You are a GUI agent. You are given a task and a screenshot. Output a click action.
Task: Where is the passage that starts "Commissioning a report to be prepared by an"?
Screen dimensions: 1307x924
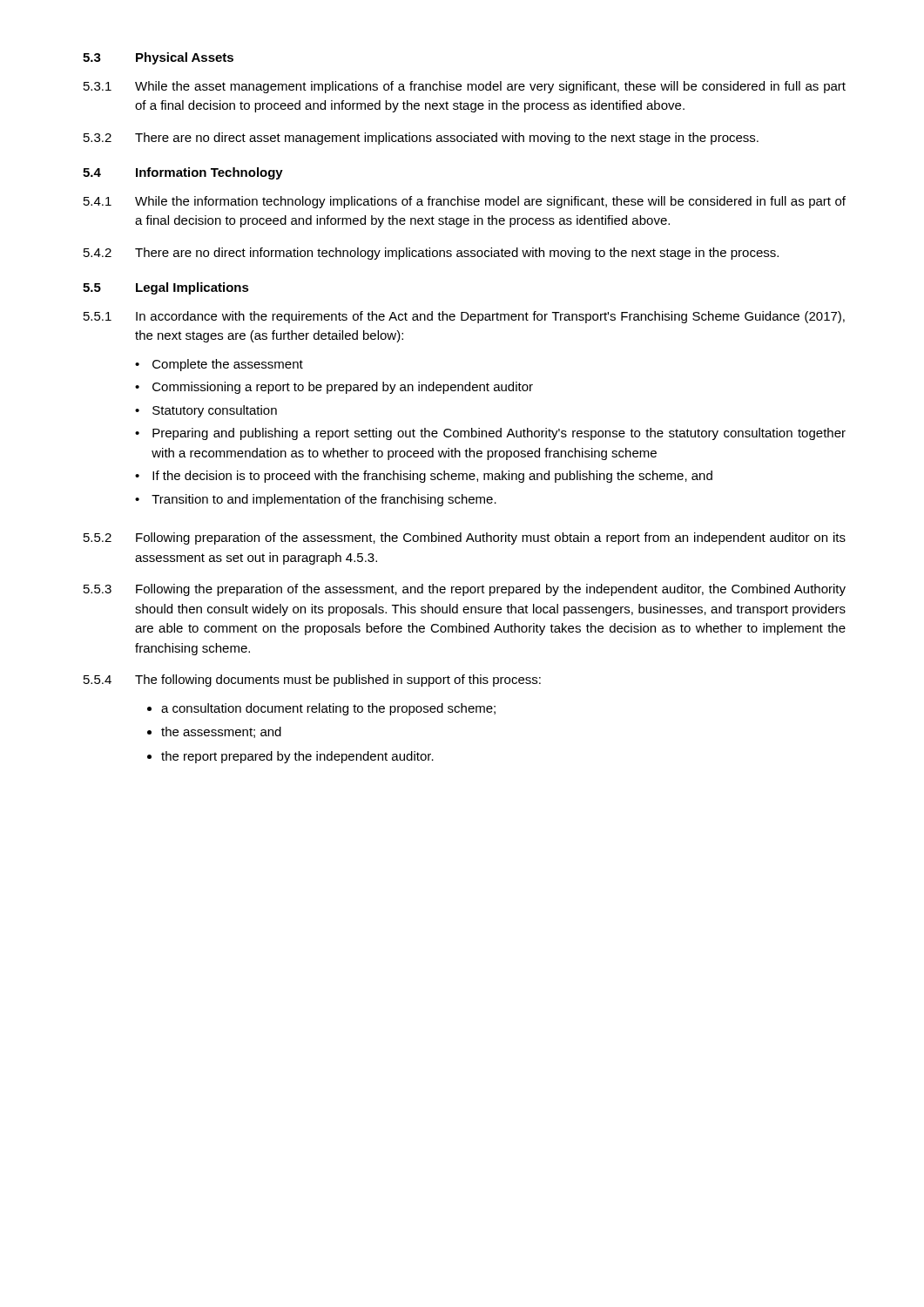[x=342, y=387]
